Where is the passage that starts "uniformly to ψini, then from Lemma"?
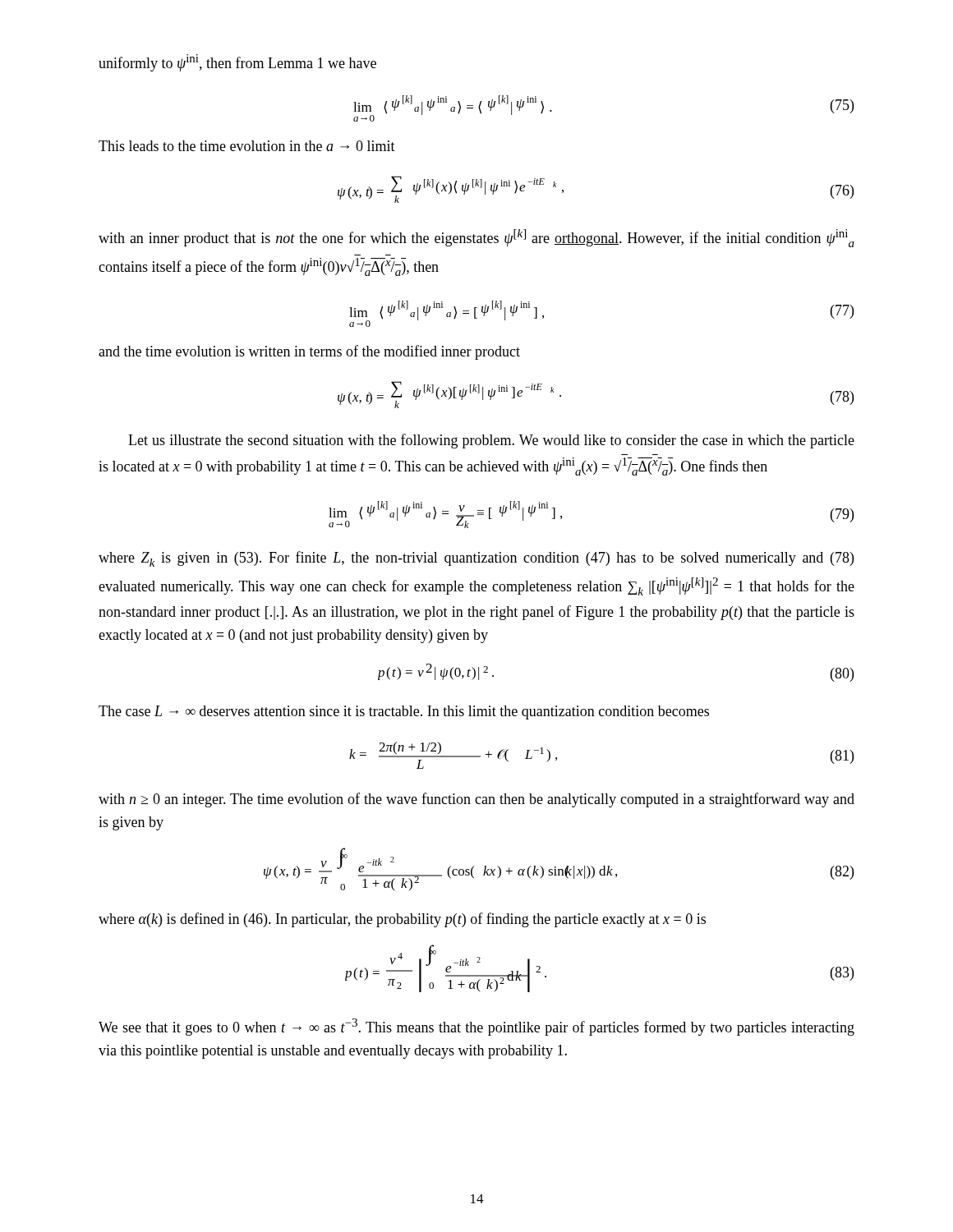This screenshot has width=953, height=1232. pos(238,62)
